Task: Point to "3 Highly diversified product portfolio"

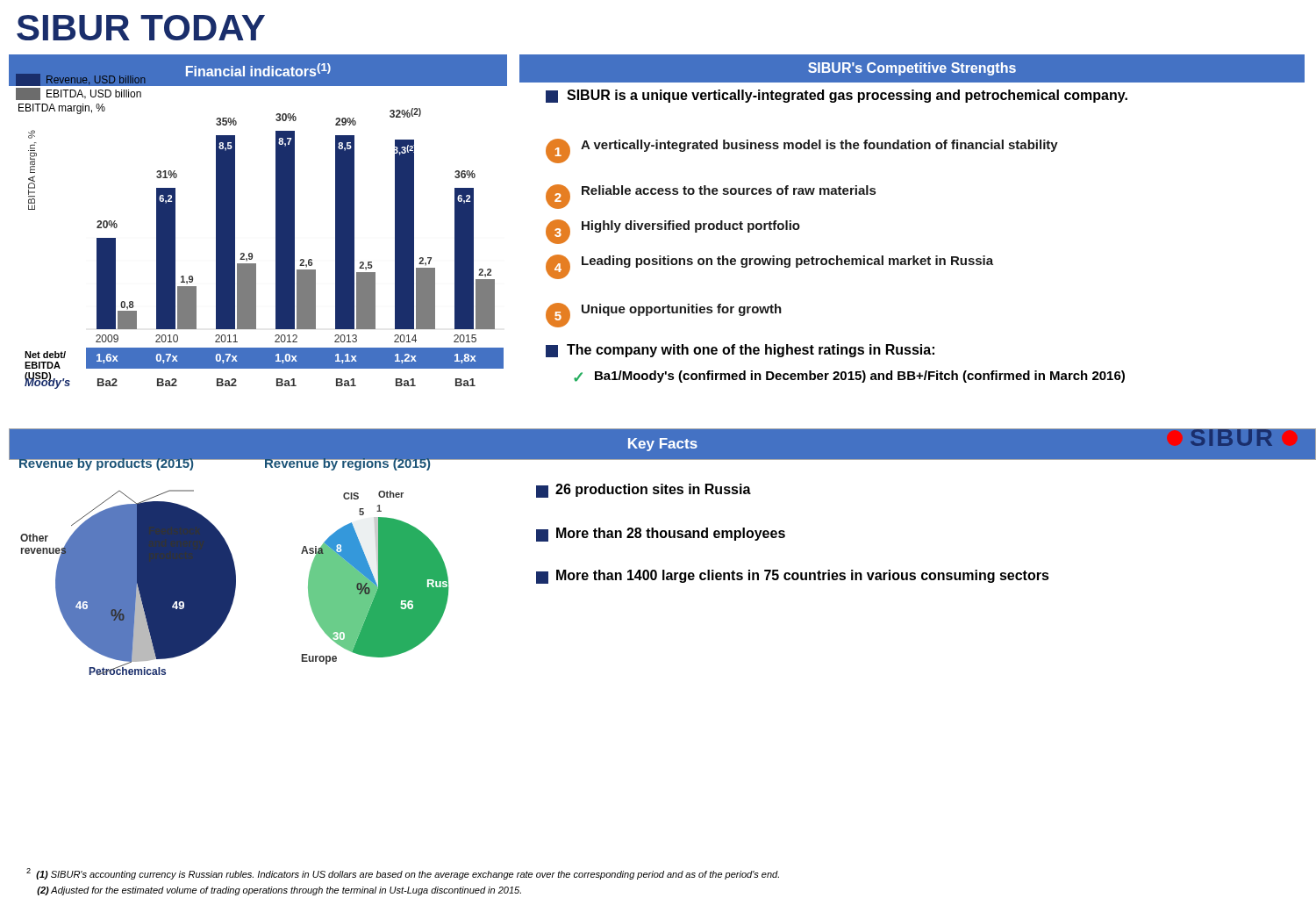Action: coord(673,232)
